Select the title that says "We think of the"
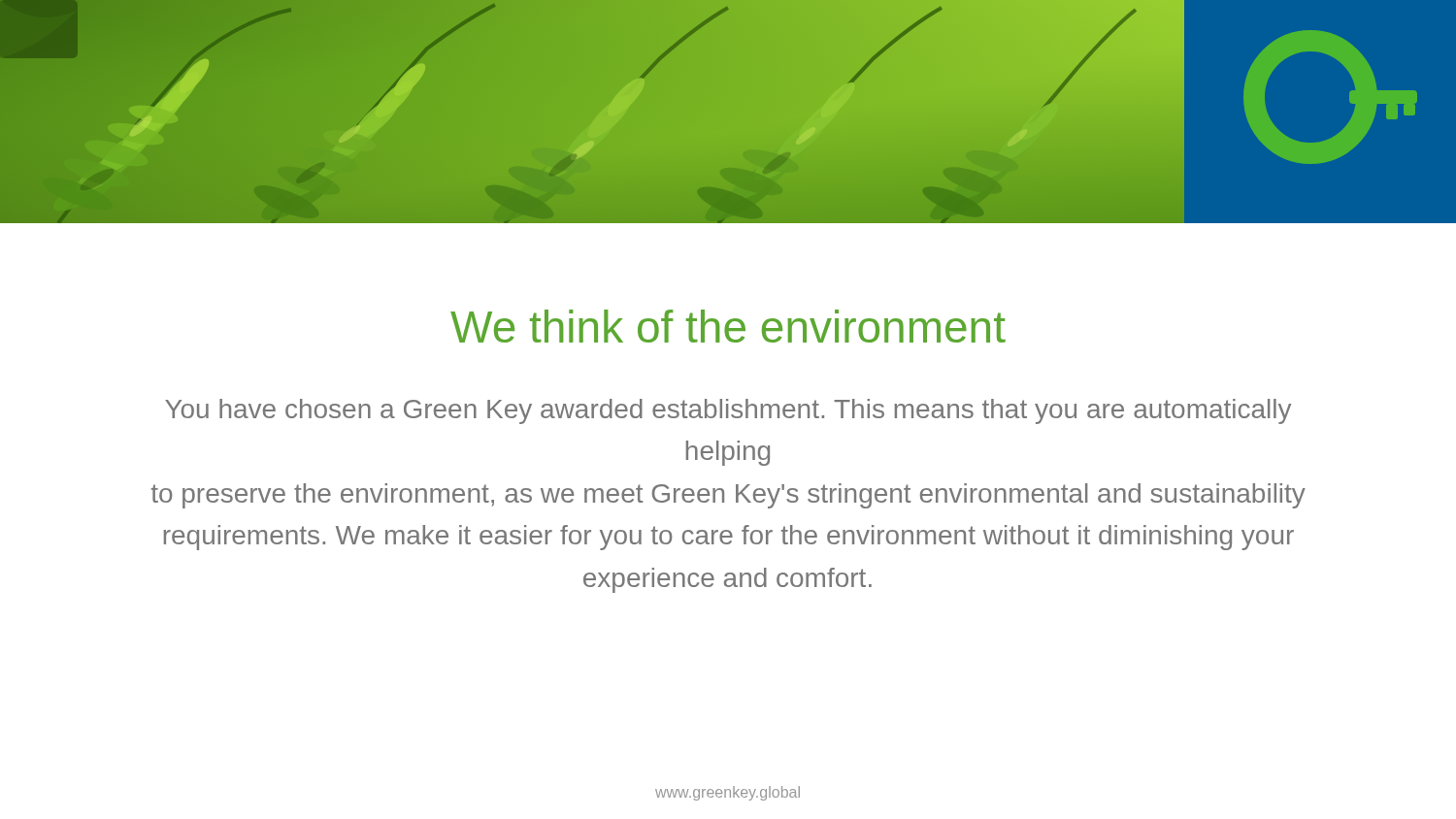This screenshot has height=819, width=1456. point(728,328)
